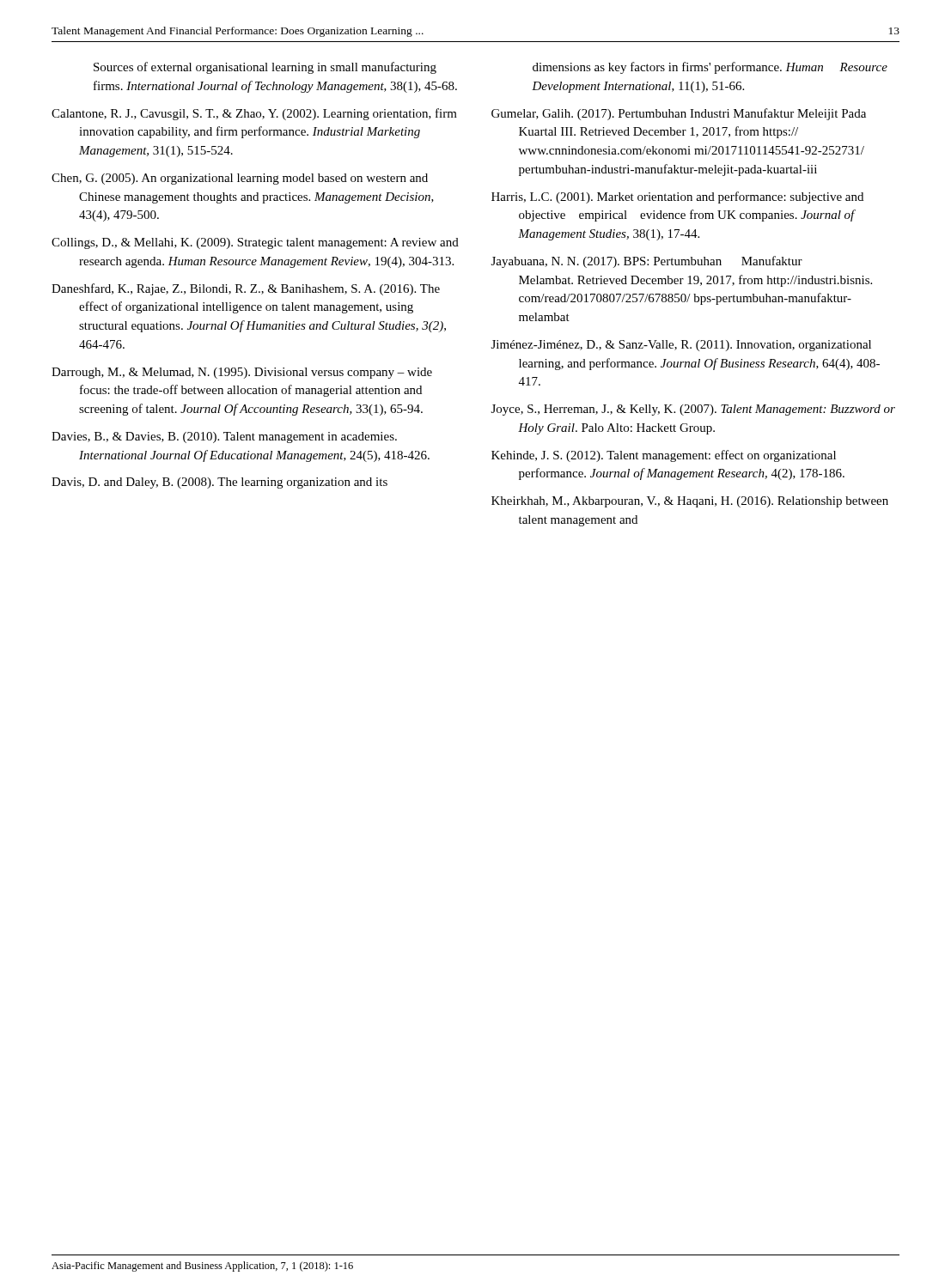This screenshot has width=951, height=1288.
Task: Find the block on this page that starts "Darrough, M., & Melumad, N. (1995). Divisional versus"
Action: click(242, 390)
